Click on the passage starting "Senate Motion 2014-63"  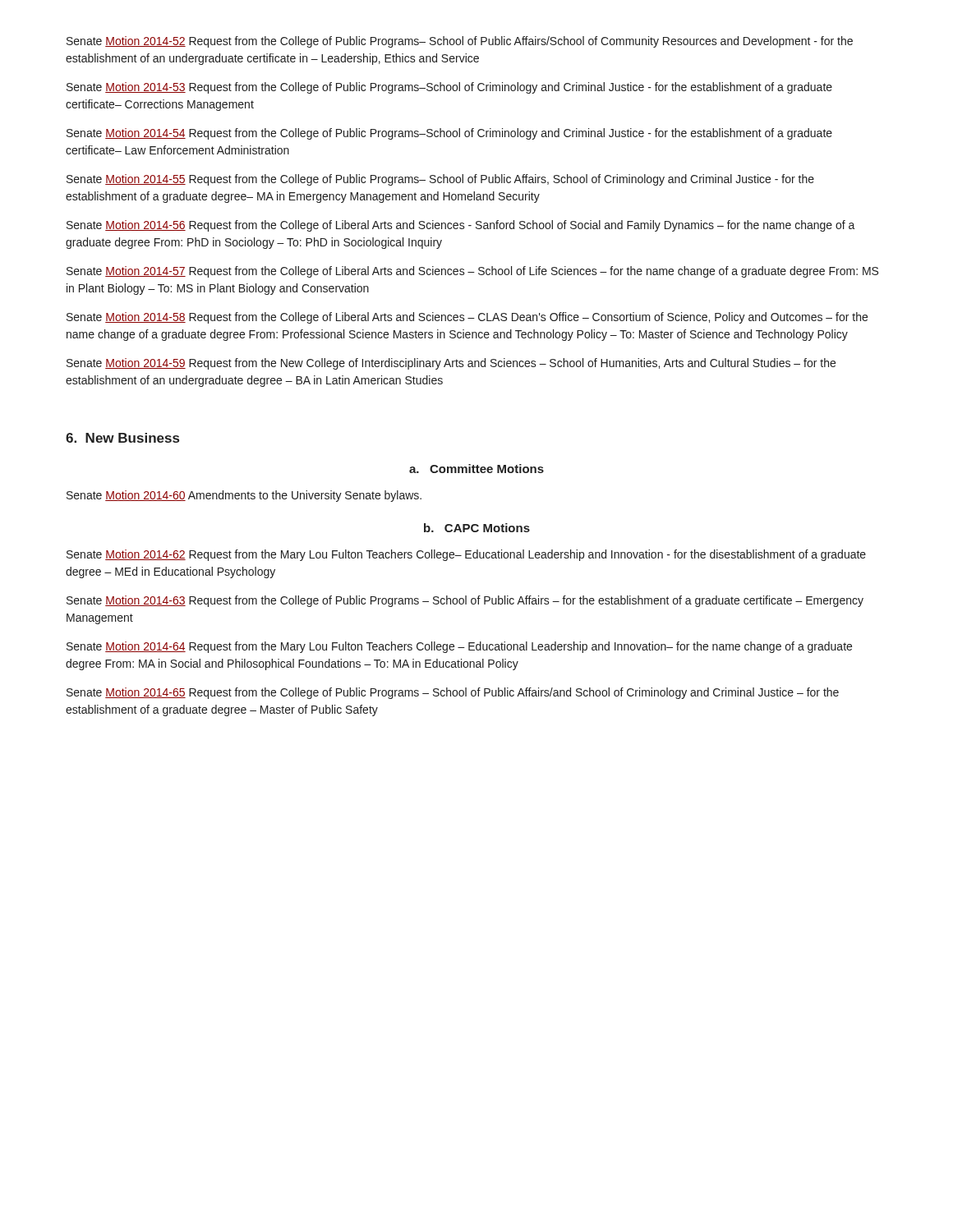click(x=465, y=609)
